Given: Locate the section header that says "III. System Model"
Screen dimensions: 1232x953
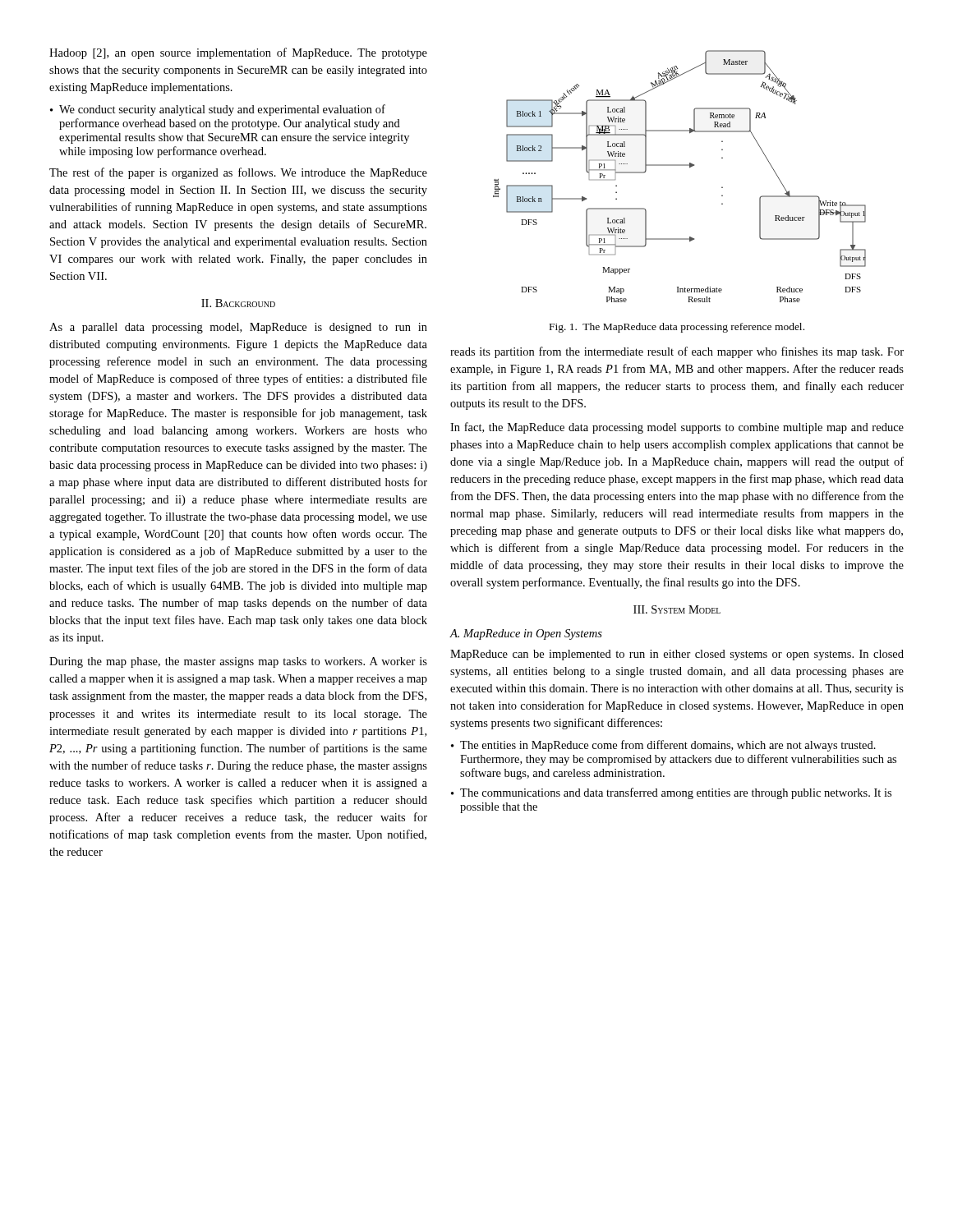Looking at the screenshot, I should [x=677, y=610].
